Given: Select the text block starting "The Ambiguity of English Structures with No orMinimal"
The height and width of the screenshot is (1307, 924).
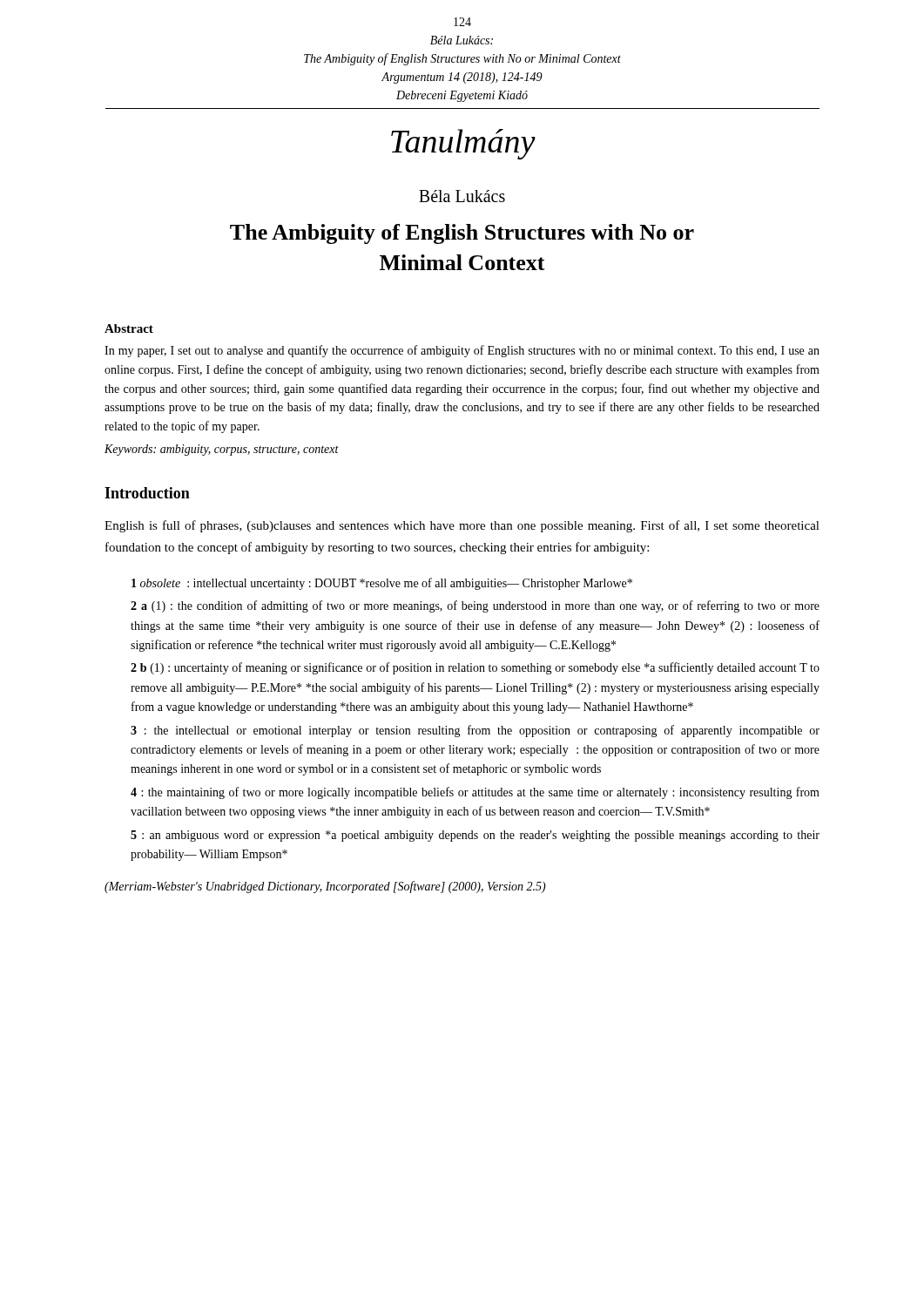Looking at the screenshot, I should [462, 247].
